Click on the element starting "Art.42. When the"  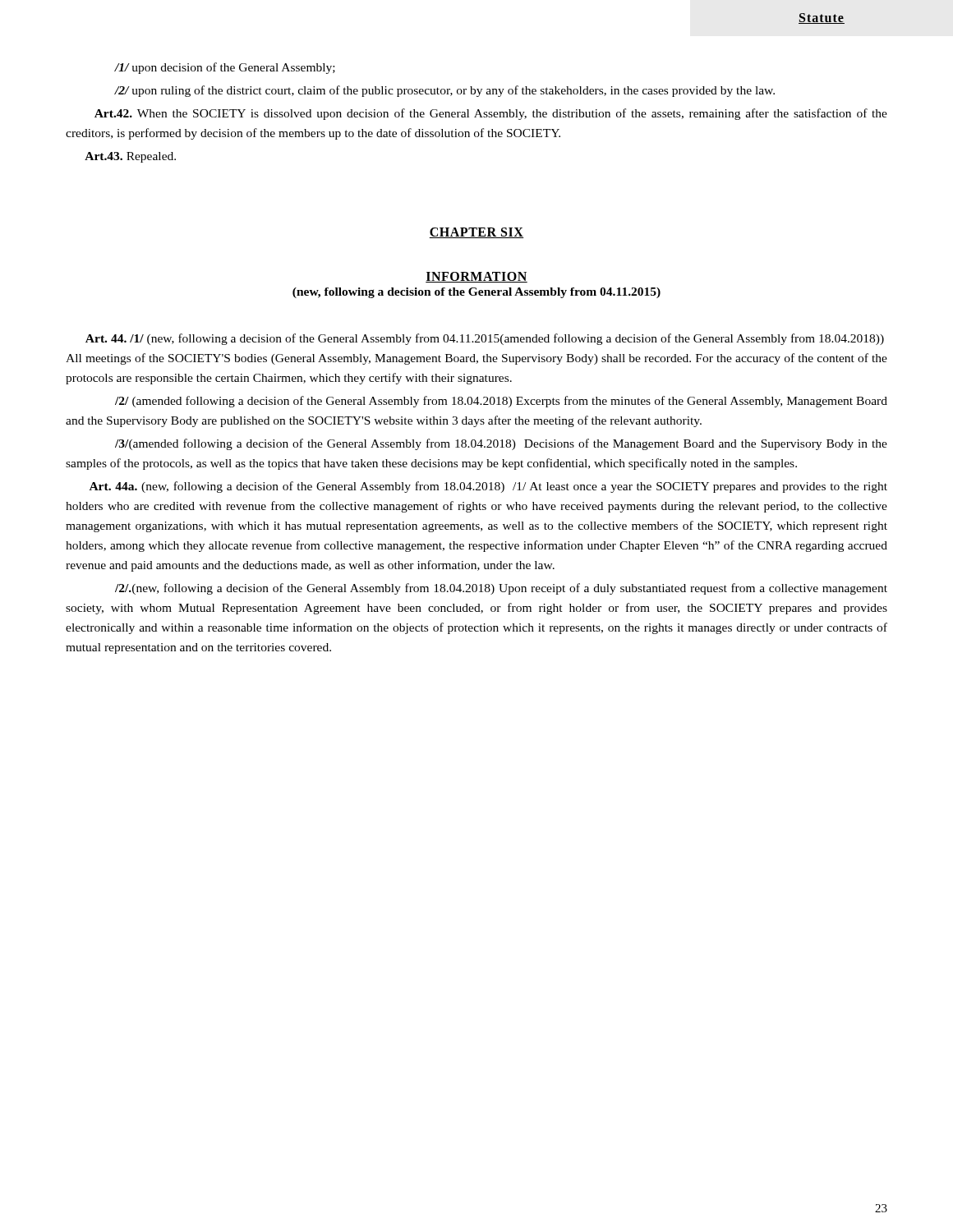476,123
